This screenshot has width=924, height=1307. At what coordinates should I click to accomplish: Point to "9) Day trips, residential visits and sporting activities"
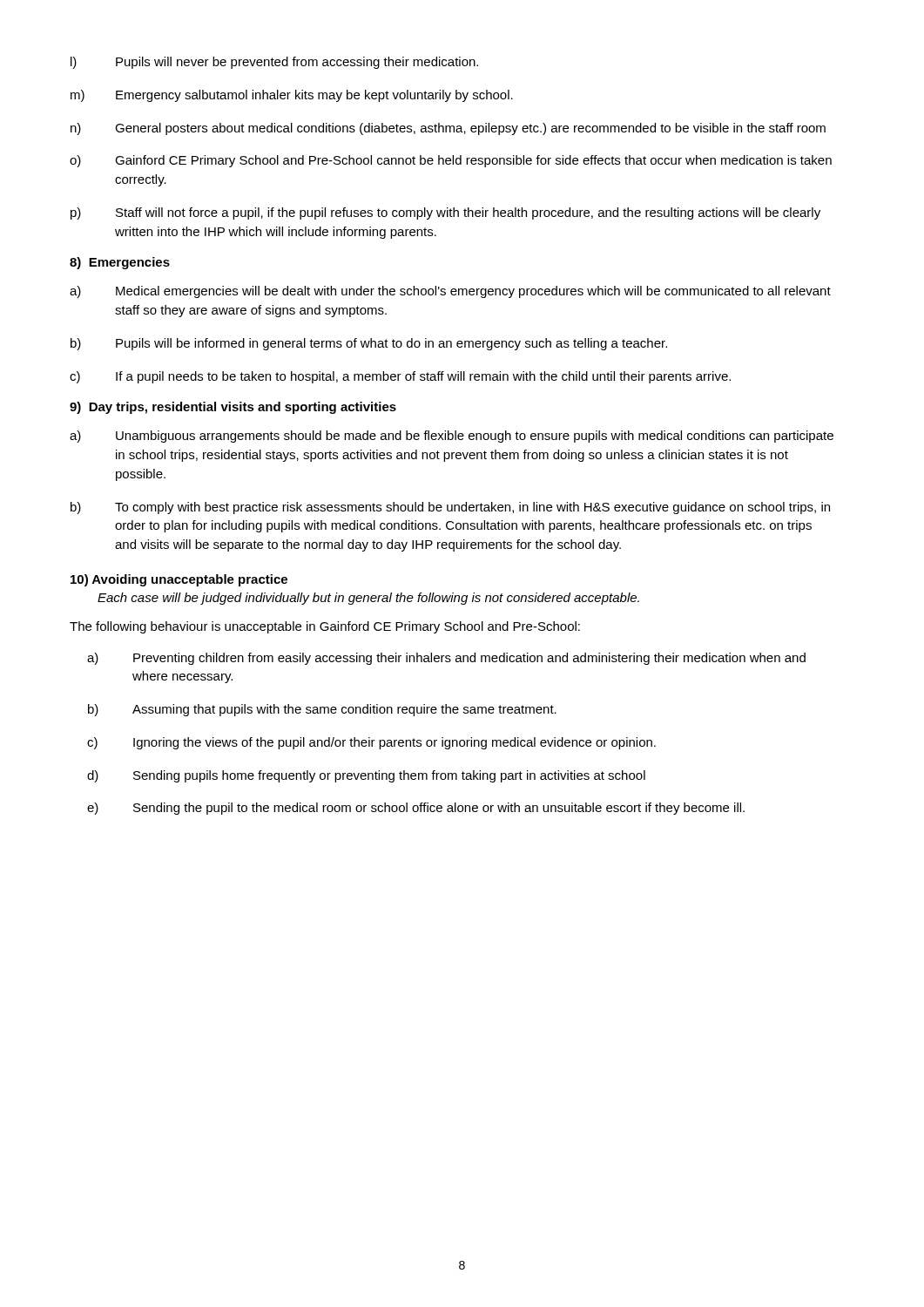(233, 407)
